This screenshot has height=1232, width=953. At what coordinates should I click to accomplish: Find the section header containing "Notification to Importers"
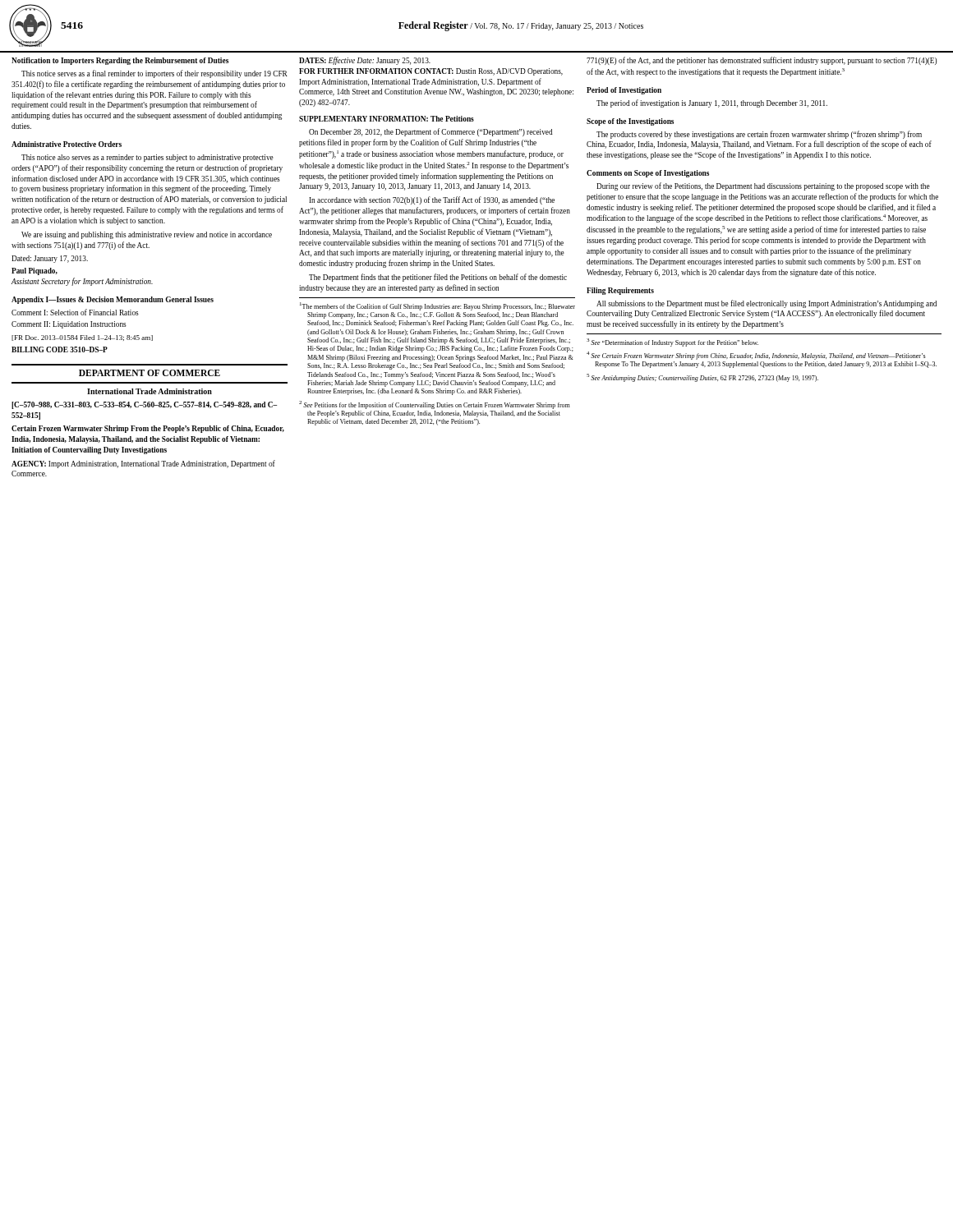point(120,61)
